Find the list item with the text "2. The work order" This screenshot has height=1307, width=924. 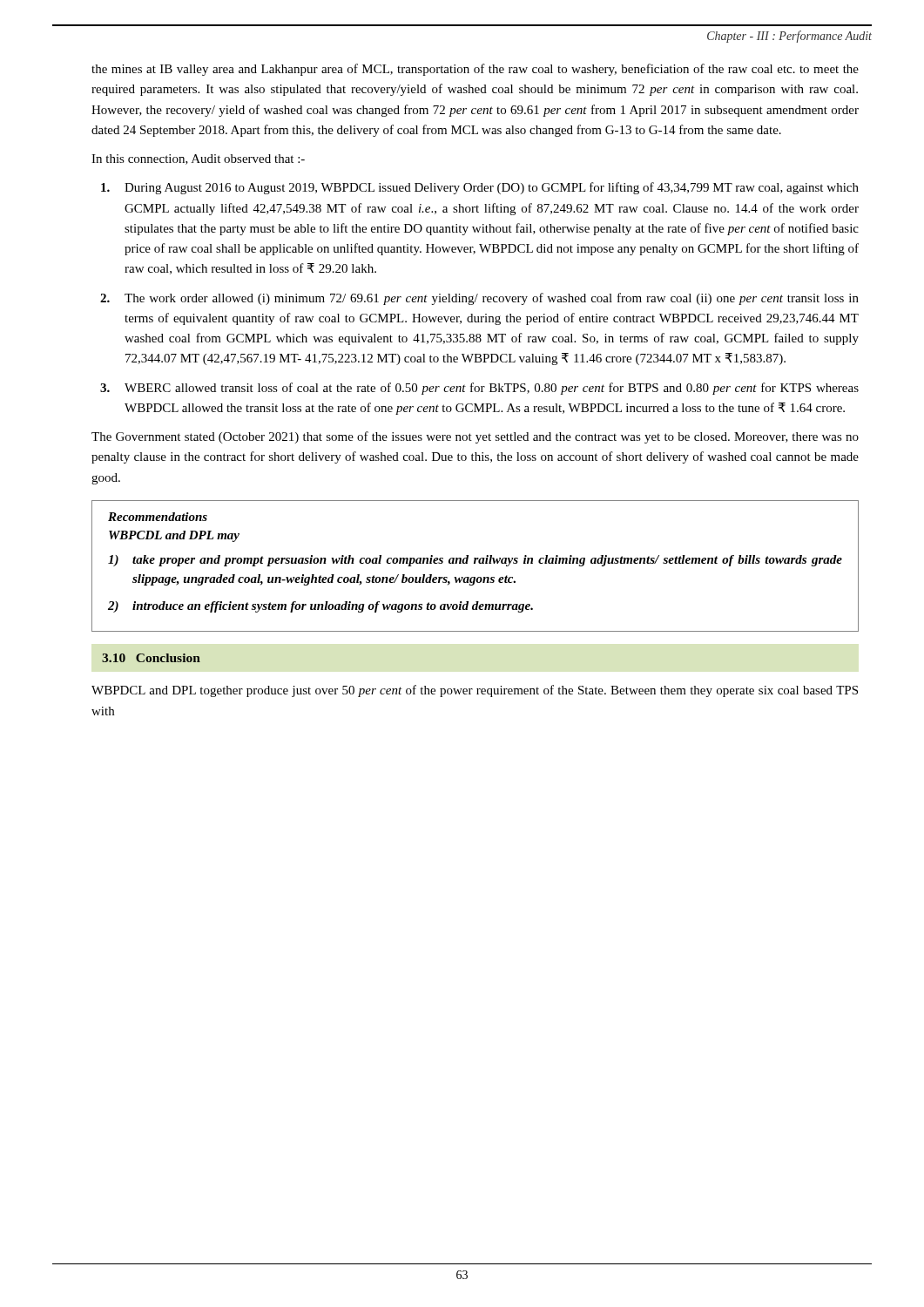coord(479,328)
